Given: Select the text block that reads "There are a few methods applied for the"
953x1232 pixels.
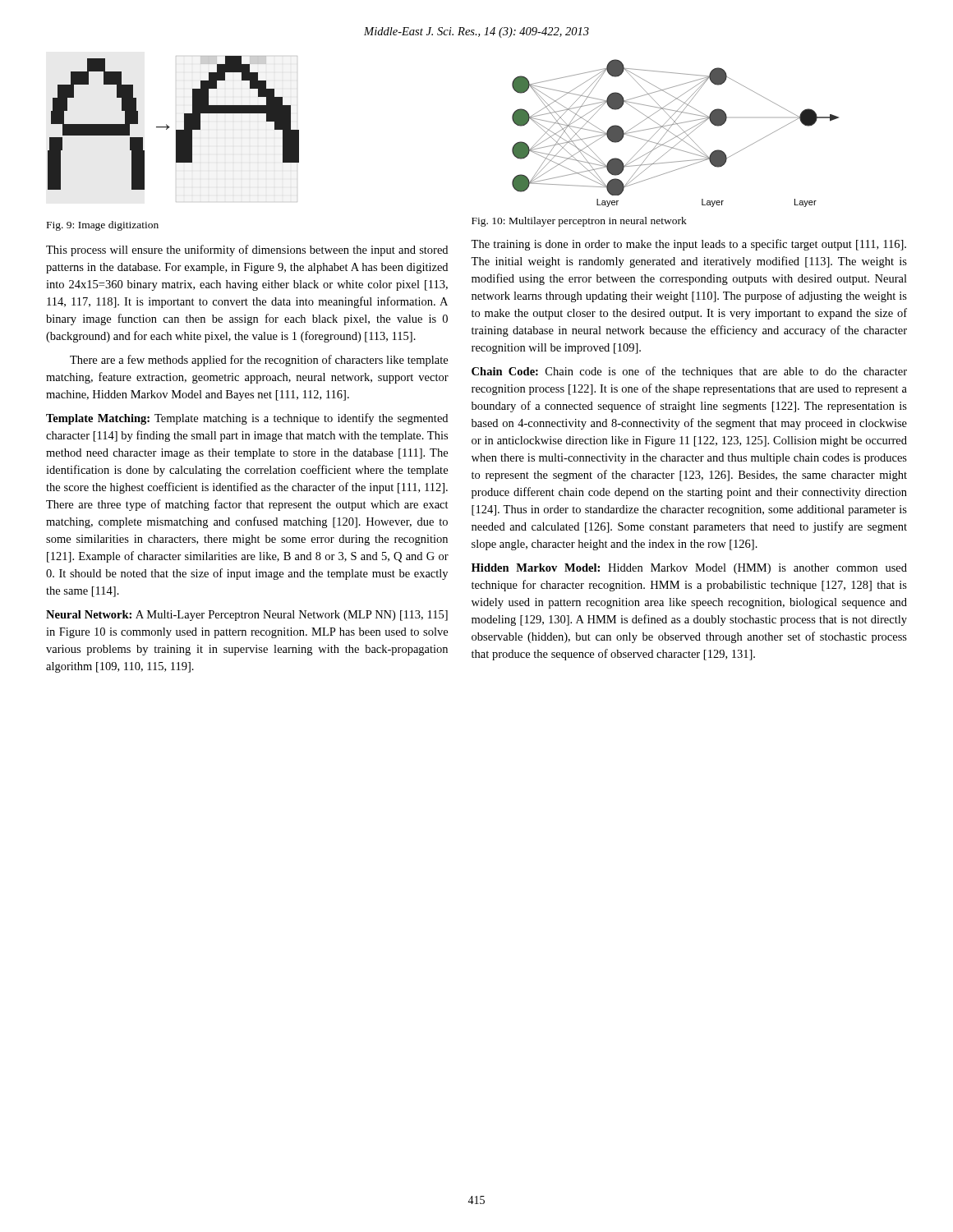Looking at the screenshot, I should tap(247, 377).
